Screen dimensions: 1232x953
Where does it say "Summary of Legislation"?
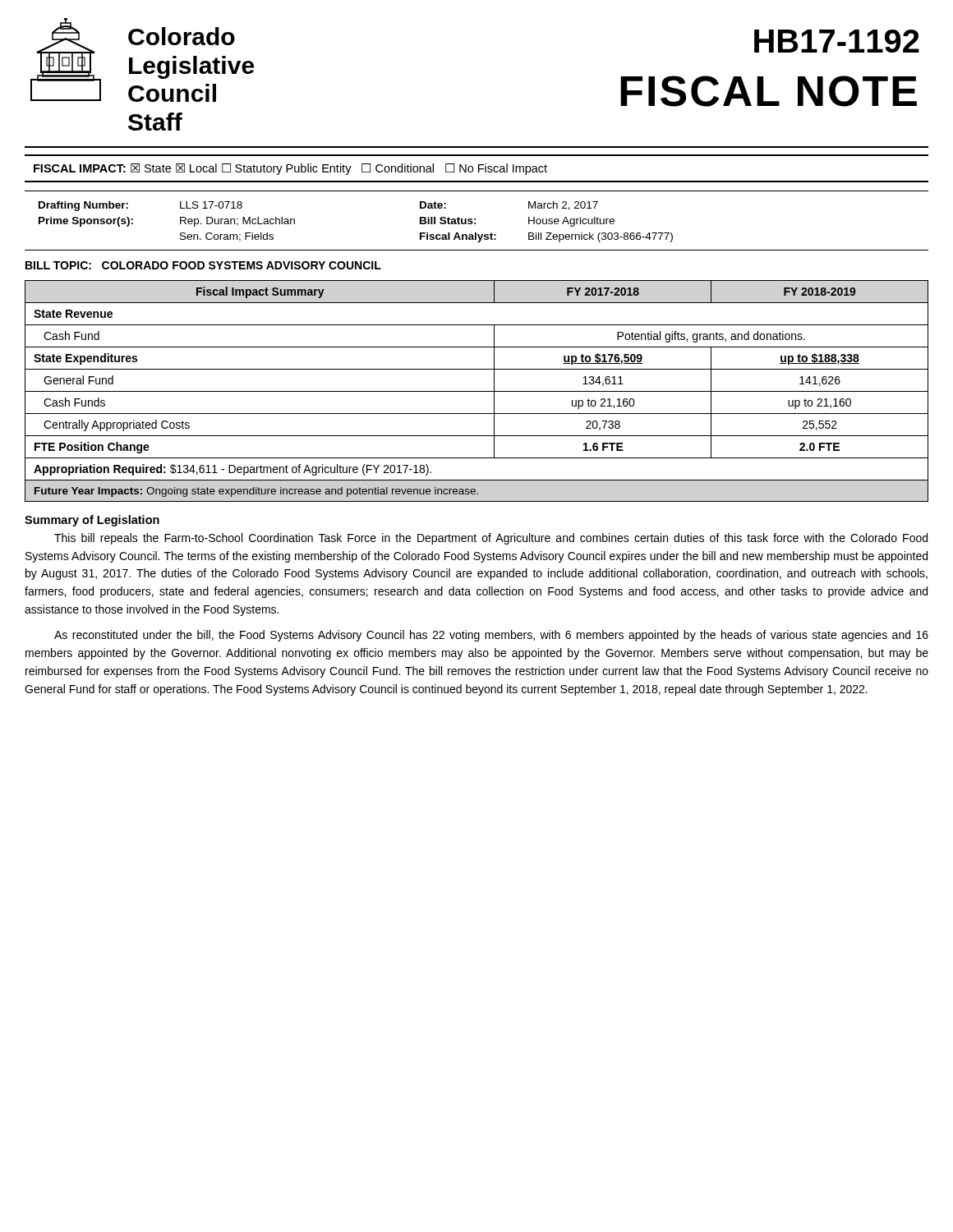click(92, 520)
